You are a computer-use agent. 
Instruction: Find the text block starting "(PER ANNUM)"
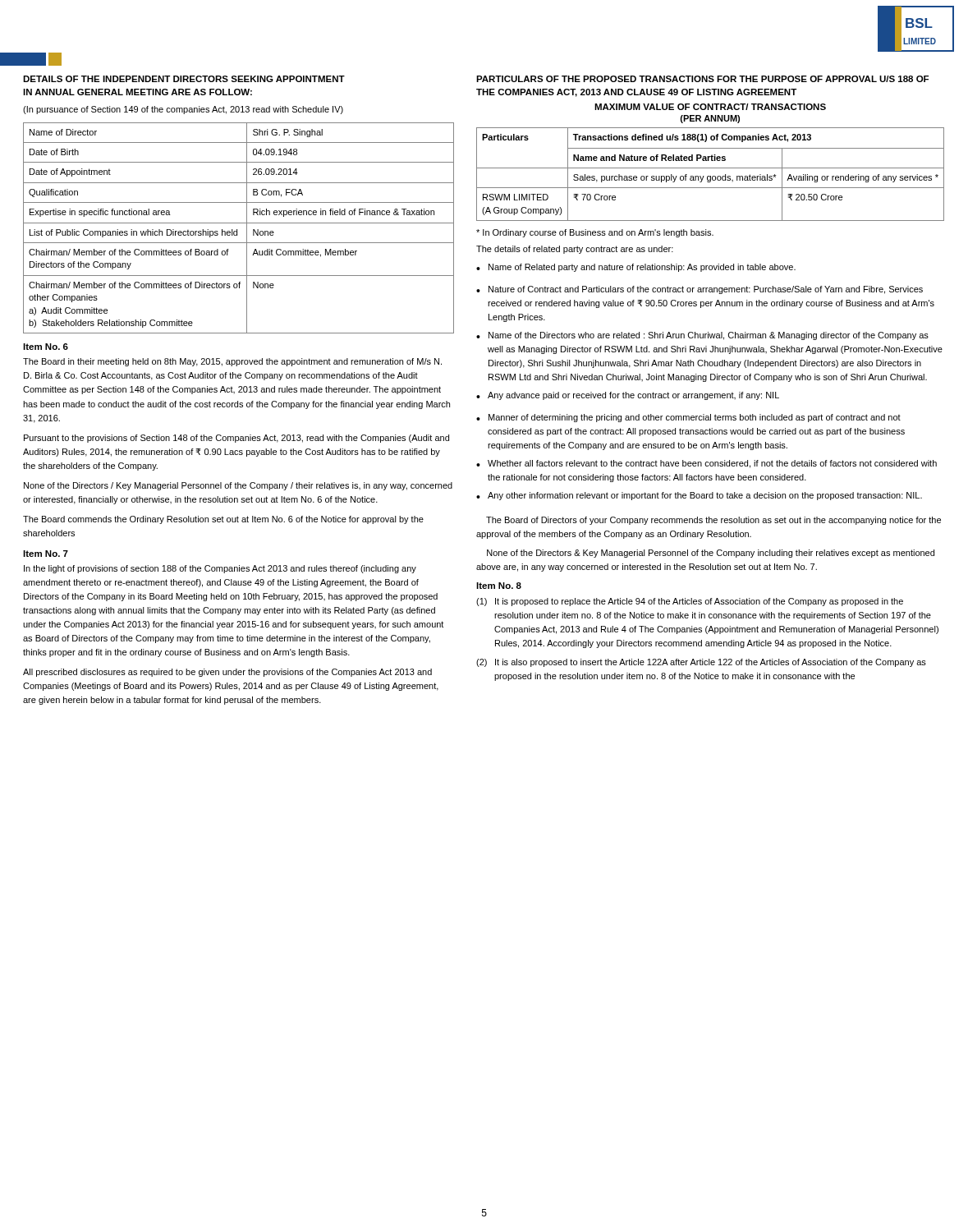710,118
